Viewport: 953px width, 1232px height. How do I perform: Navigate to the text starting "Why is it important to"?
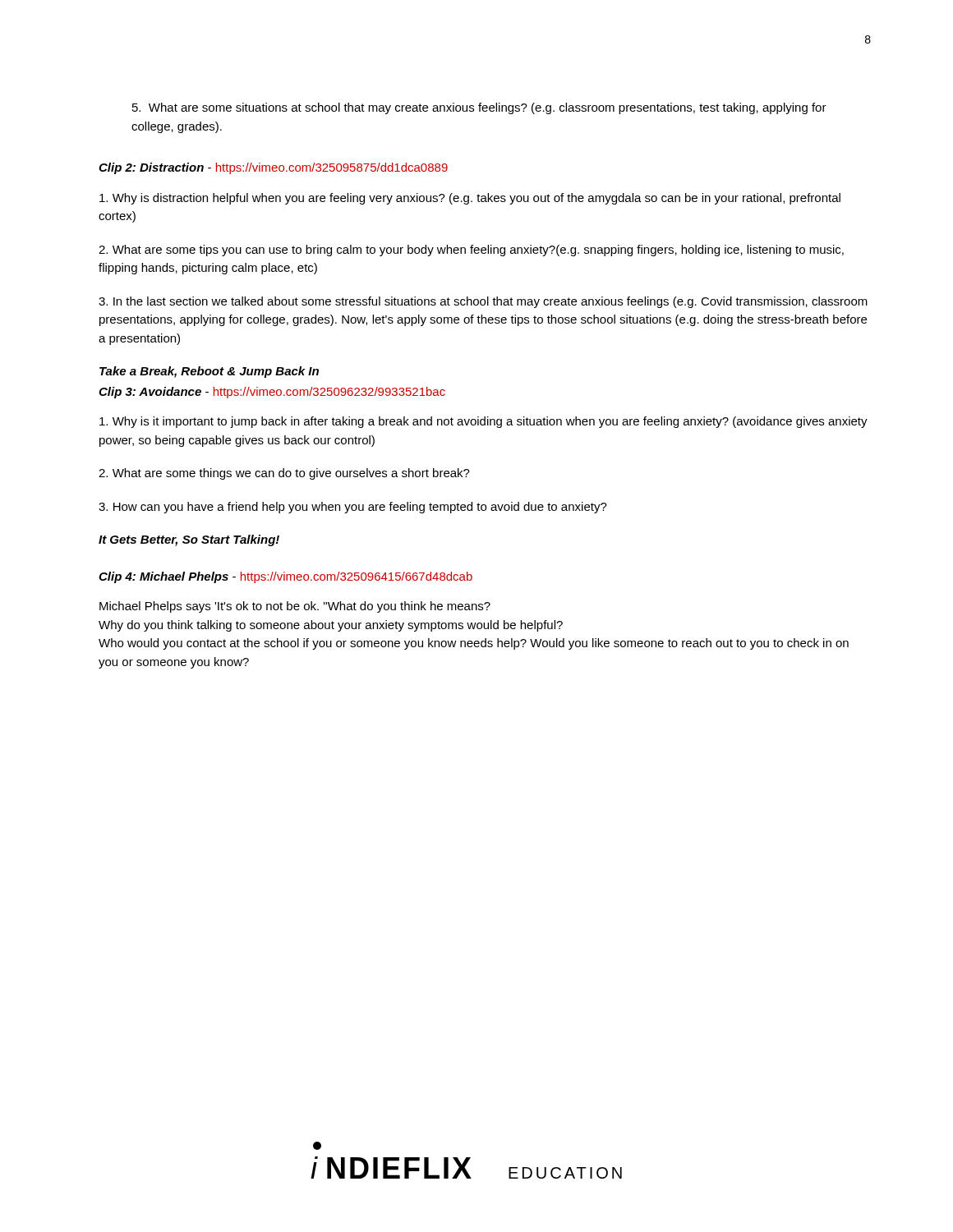click(x=483, y=430)
